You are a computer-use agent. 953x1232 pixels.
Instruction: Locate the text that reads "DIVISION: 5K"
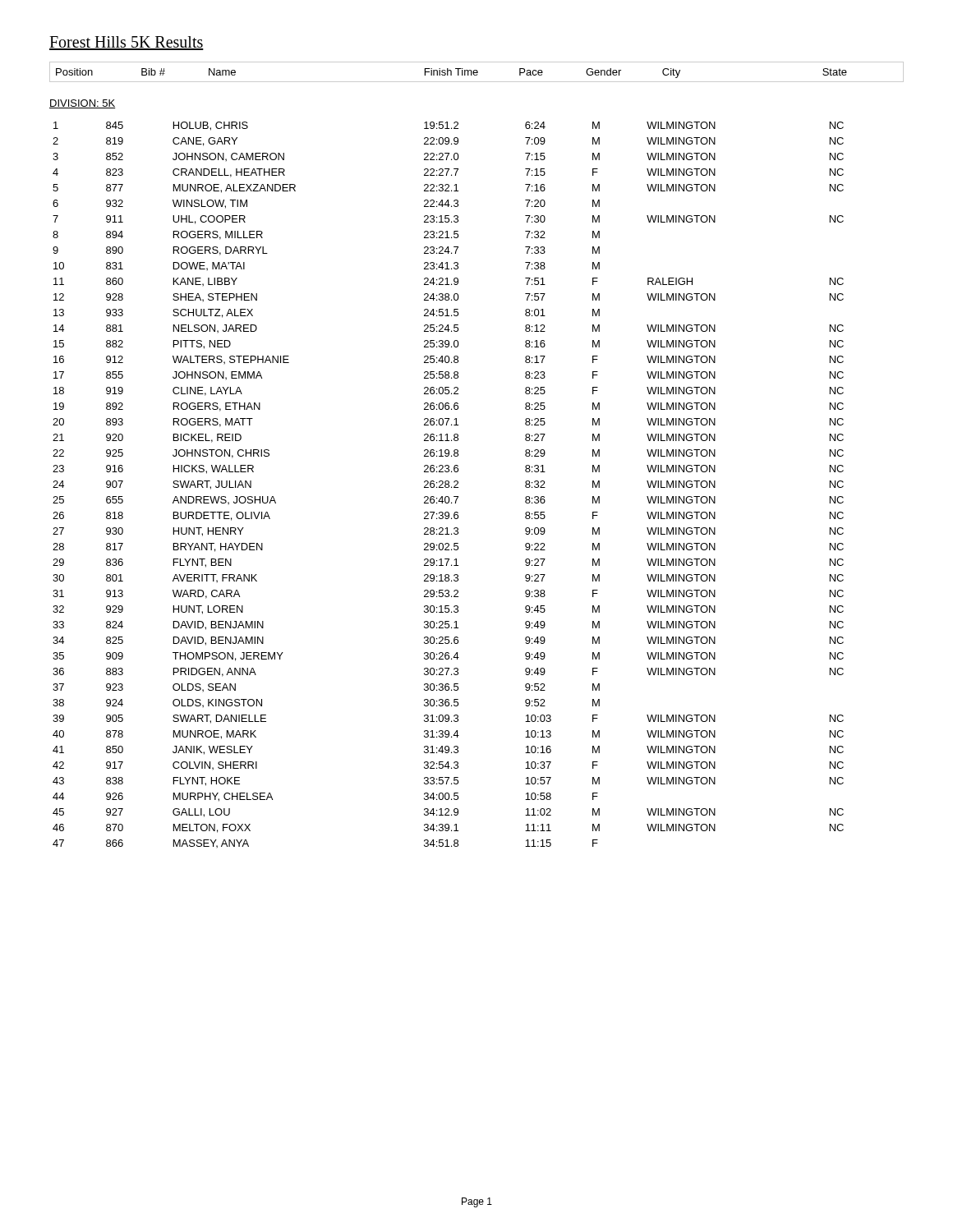click(x=82, y=103)
